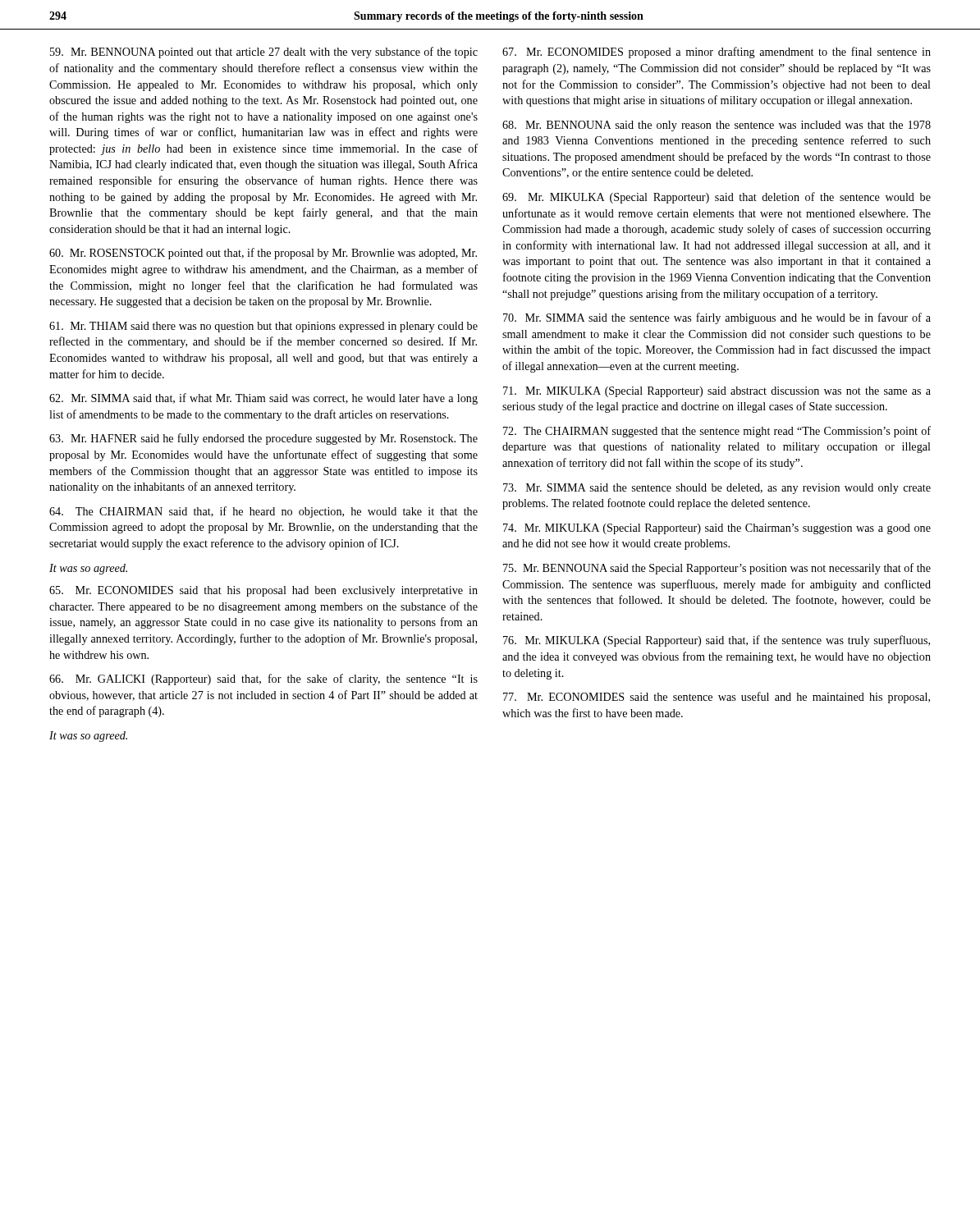
Task: Locate the text block that says "Mr. MIKULKA (Special Rapporteur) said that, if the"
Action: [x=717, y=657]
